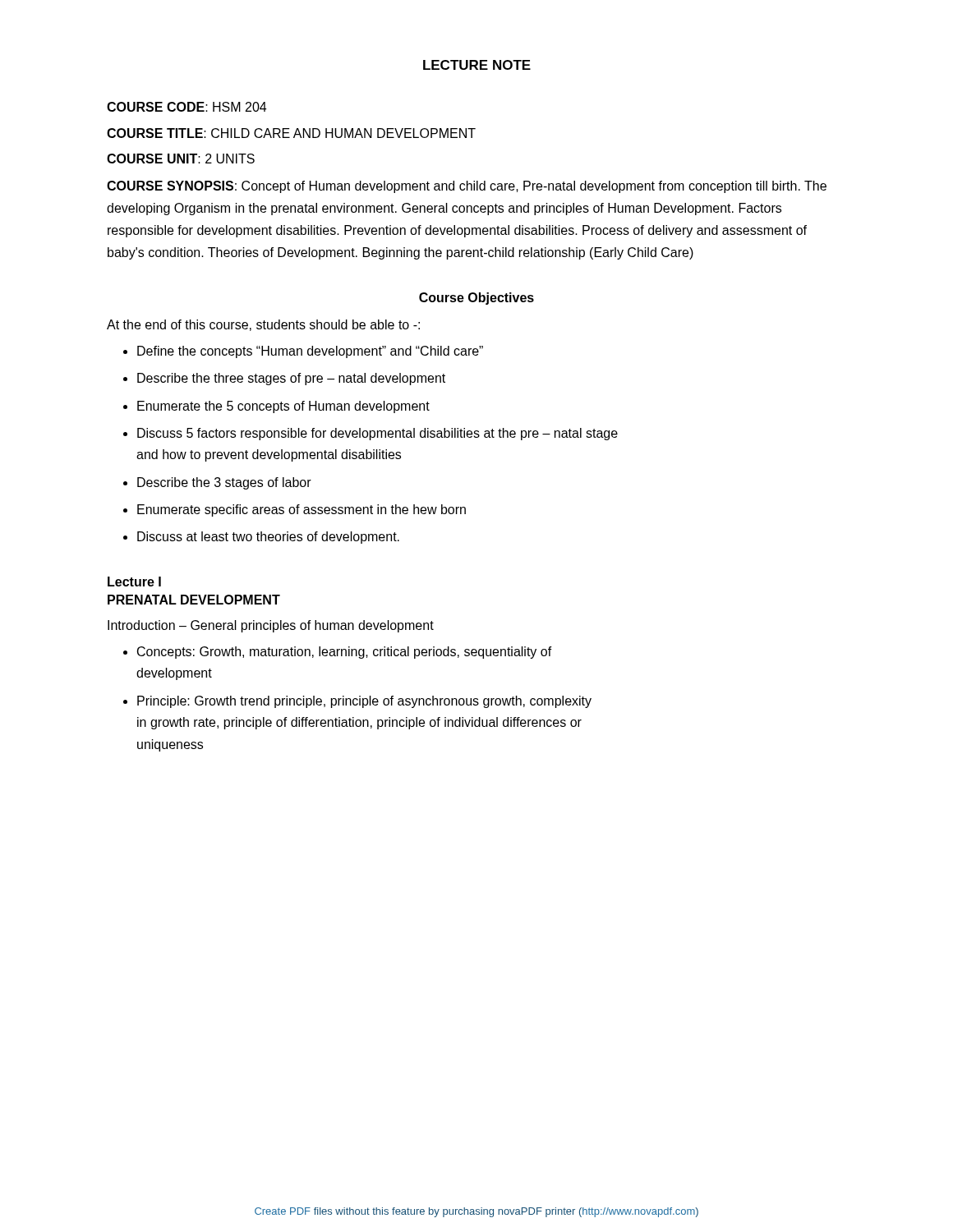Locate the region starting "Describe the 3"
This screenshot has width=953, height=1232.
pyautogui.click(x=224, y=482)
